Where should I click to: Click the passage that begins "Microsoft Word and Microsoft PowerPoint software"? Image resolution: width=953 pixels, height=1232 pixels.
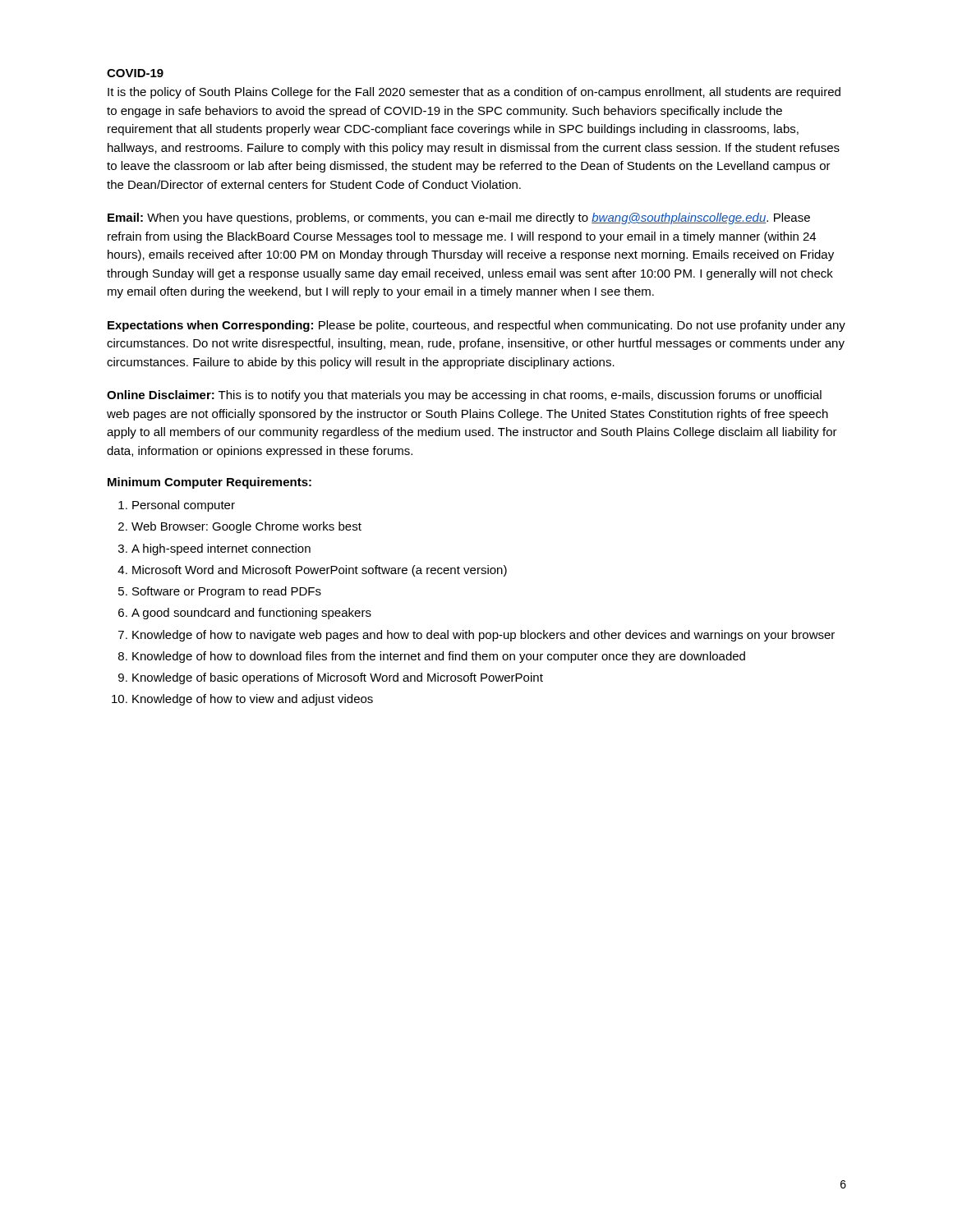489,569
